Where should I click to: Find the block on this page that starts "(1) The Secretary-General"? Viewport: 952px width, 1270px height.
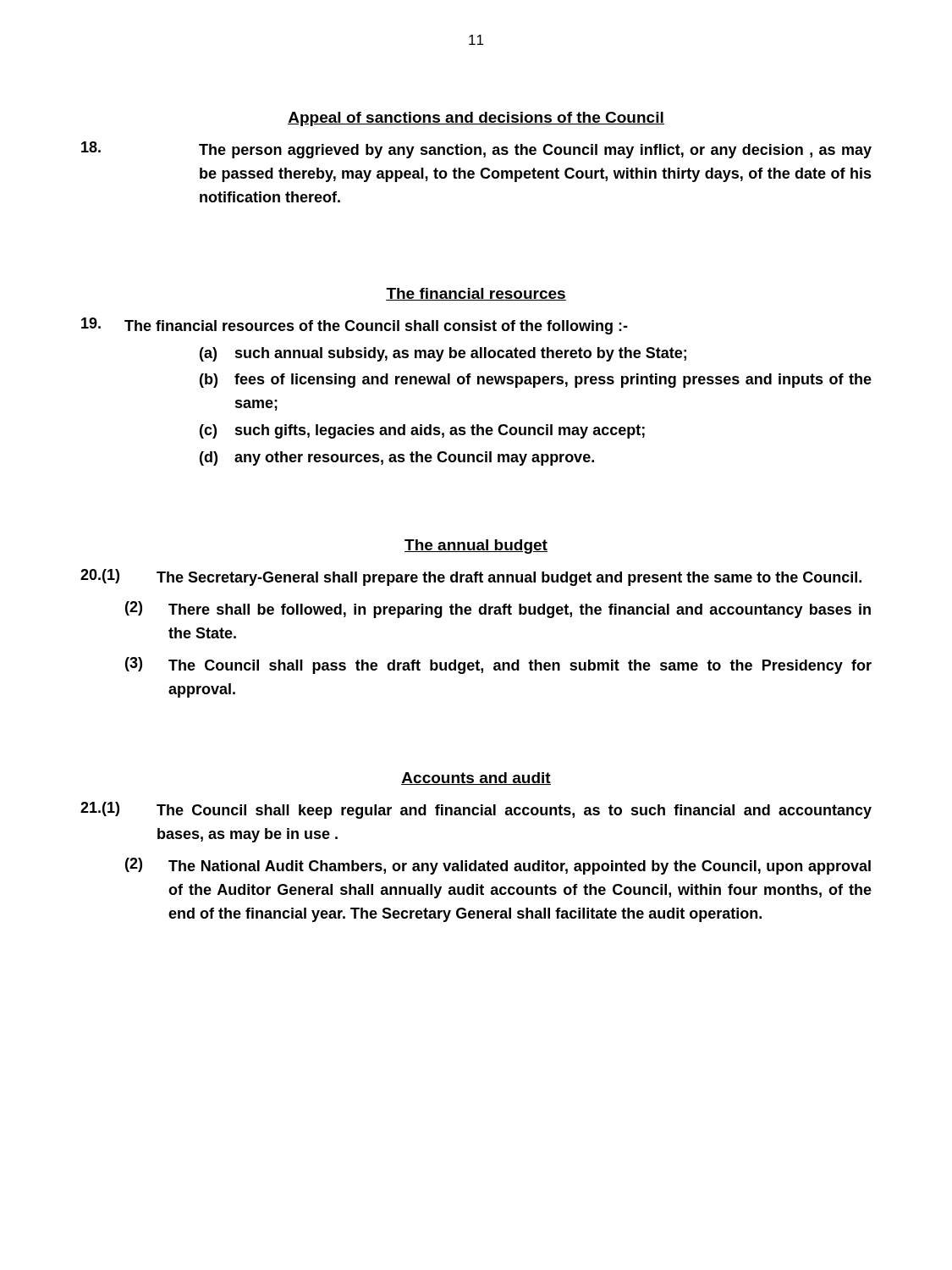476,578
